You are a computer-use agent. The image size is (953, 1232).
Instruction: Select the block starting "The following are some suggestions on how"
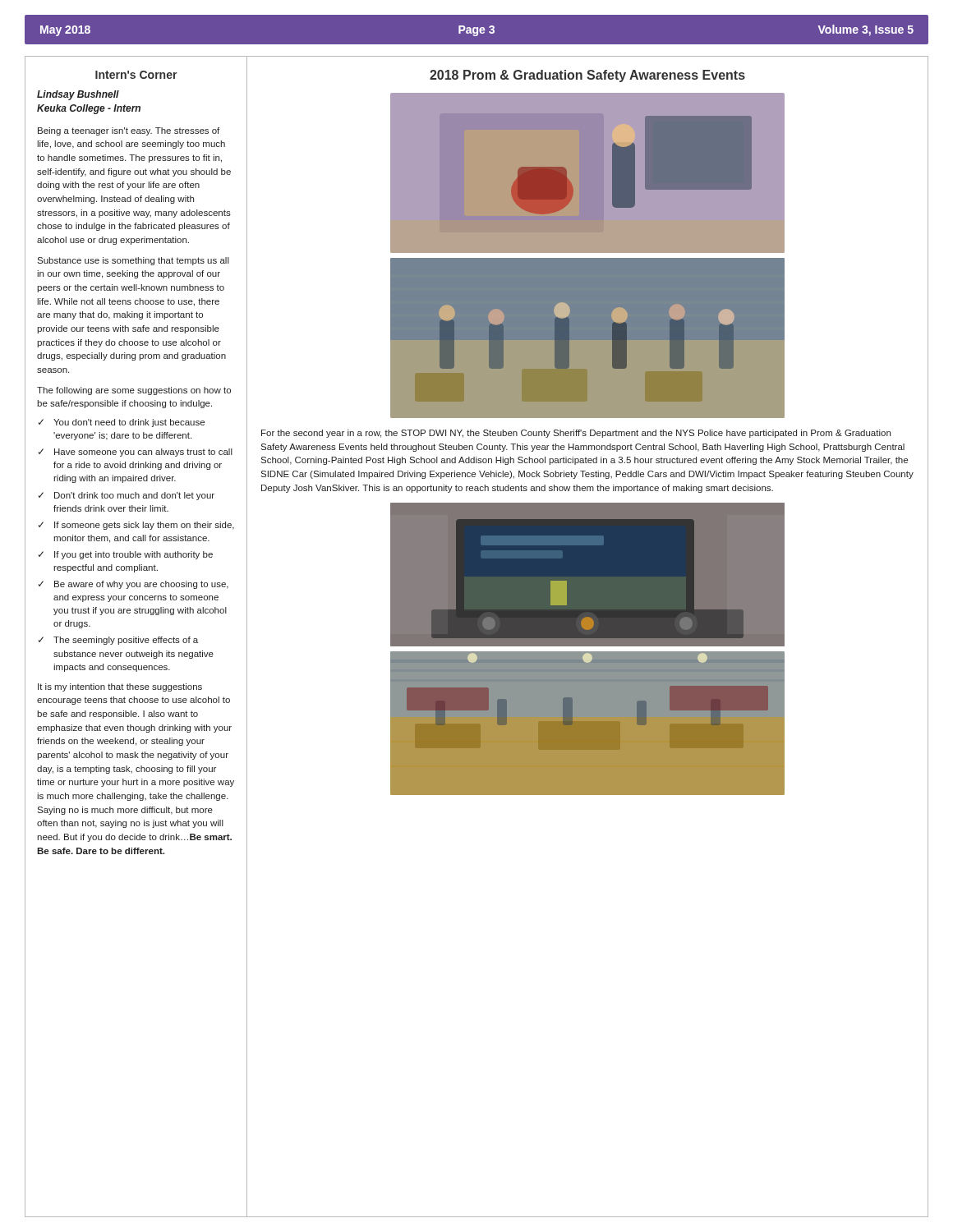(x=136, y=397)
